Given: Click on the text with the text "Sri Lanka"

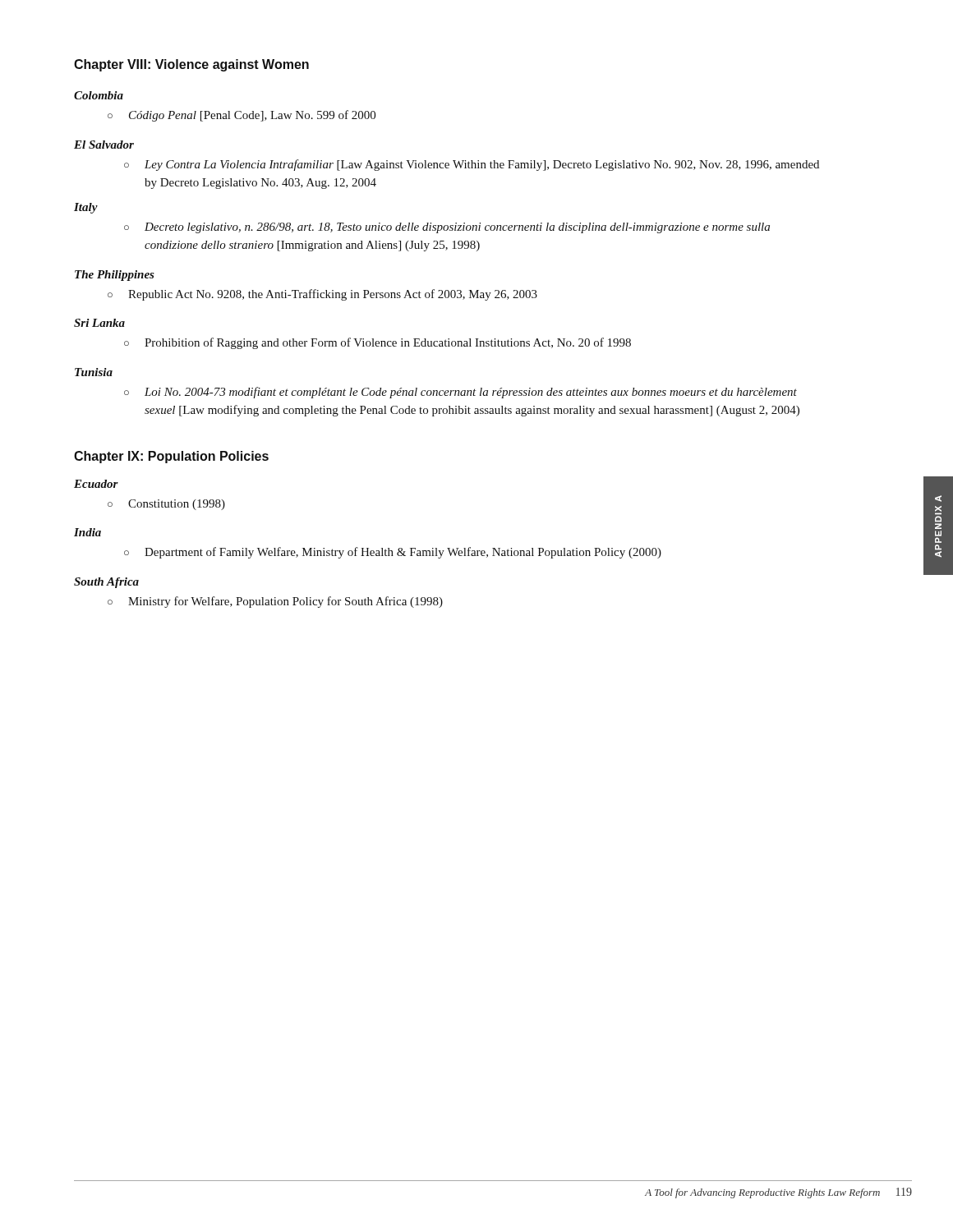Looking at the screenshot, I should coord(99,323).
